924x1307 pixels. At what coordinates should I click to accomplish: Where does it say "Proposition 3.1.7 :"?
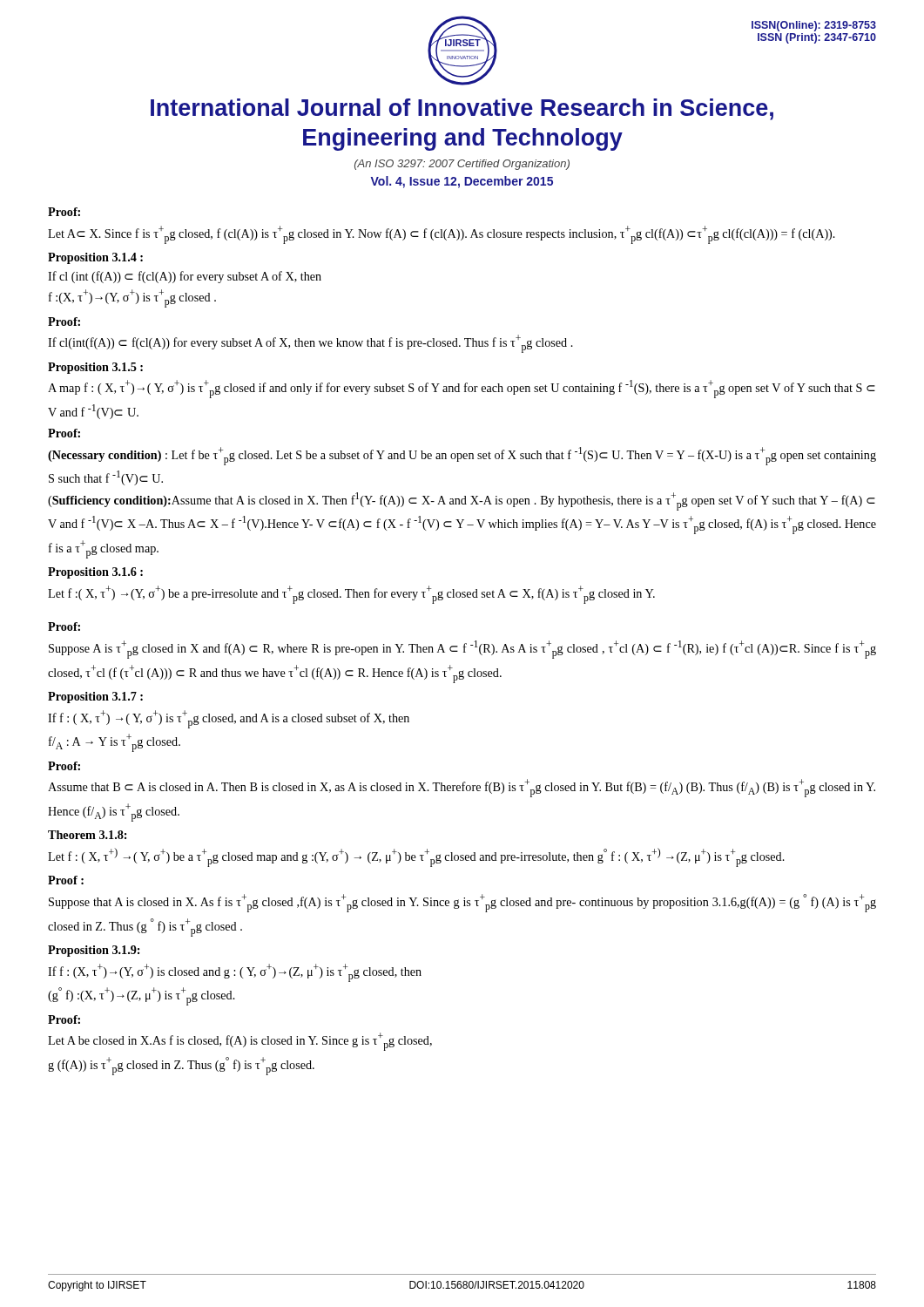click(x=96, y=696)
